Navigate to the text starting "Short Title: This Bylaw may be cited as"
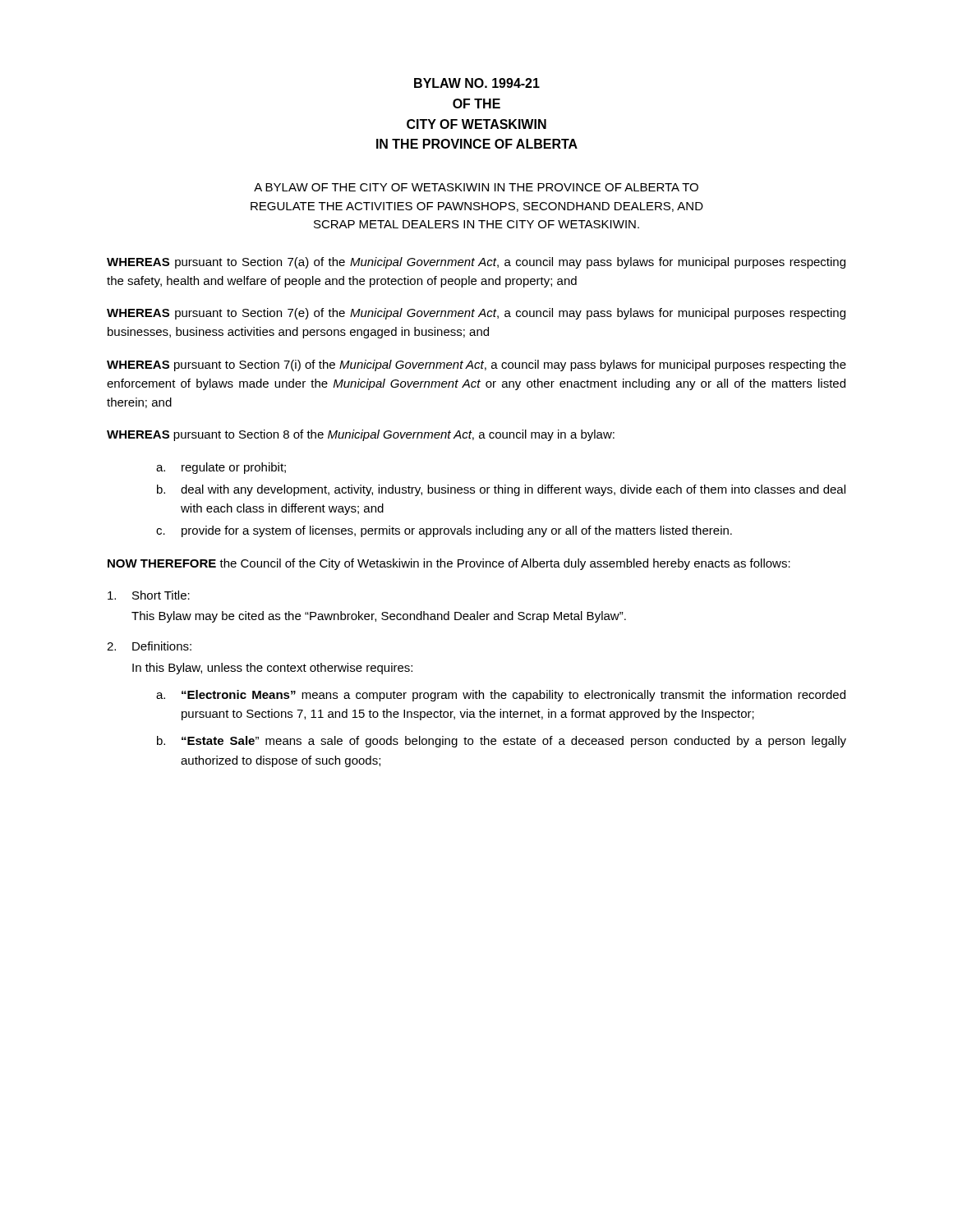953x1232 pixels. [x=476, y=605]
